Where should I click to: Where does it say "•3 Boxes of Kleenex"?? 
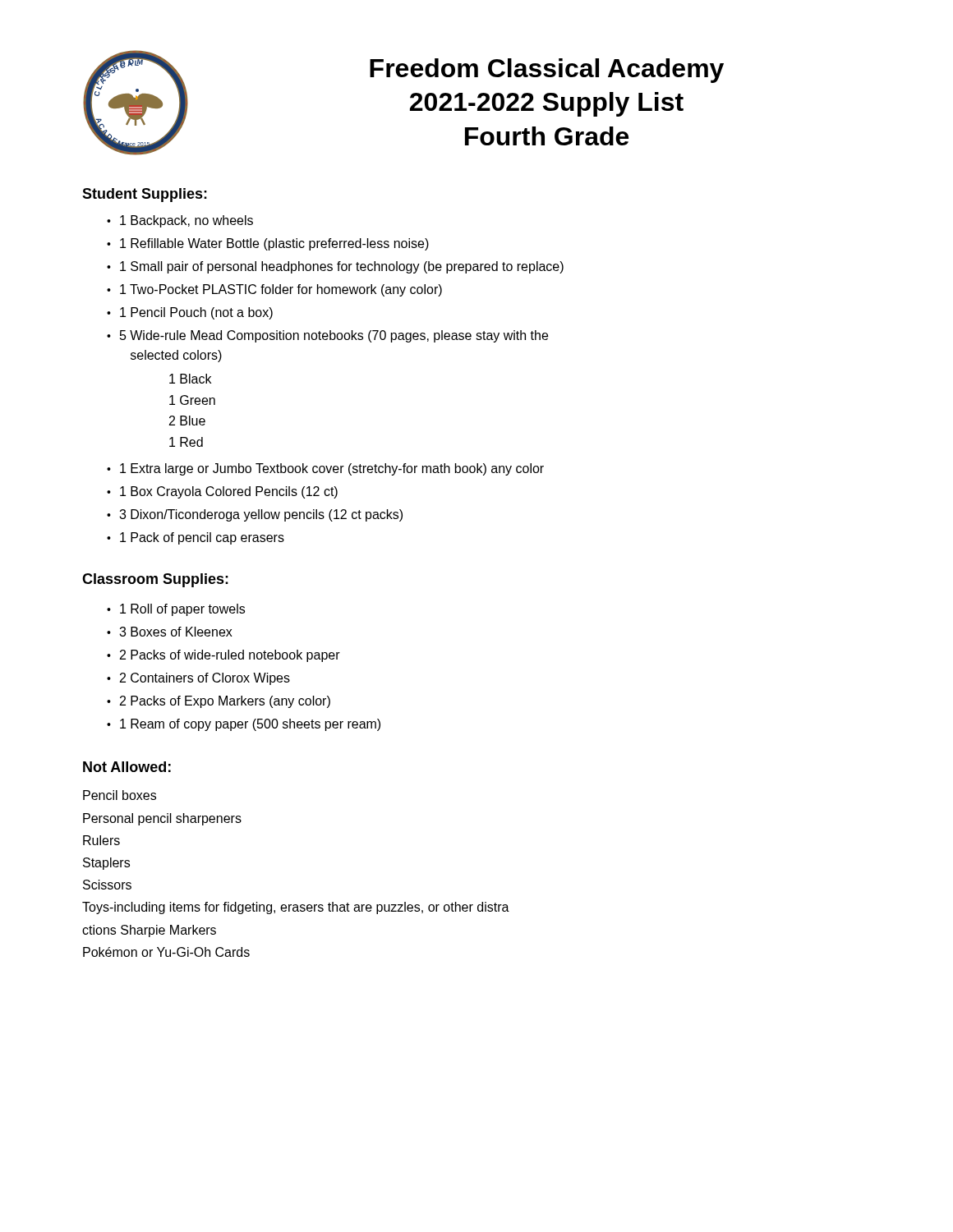pyautogui.click(x=170, y=633)
